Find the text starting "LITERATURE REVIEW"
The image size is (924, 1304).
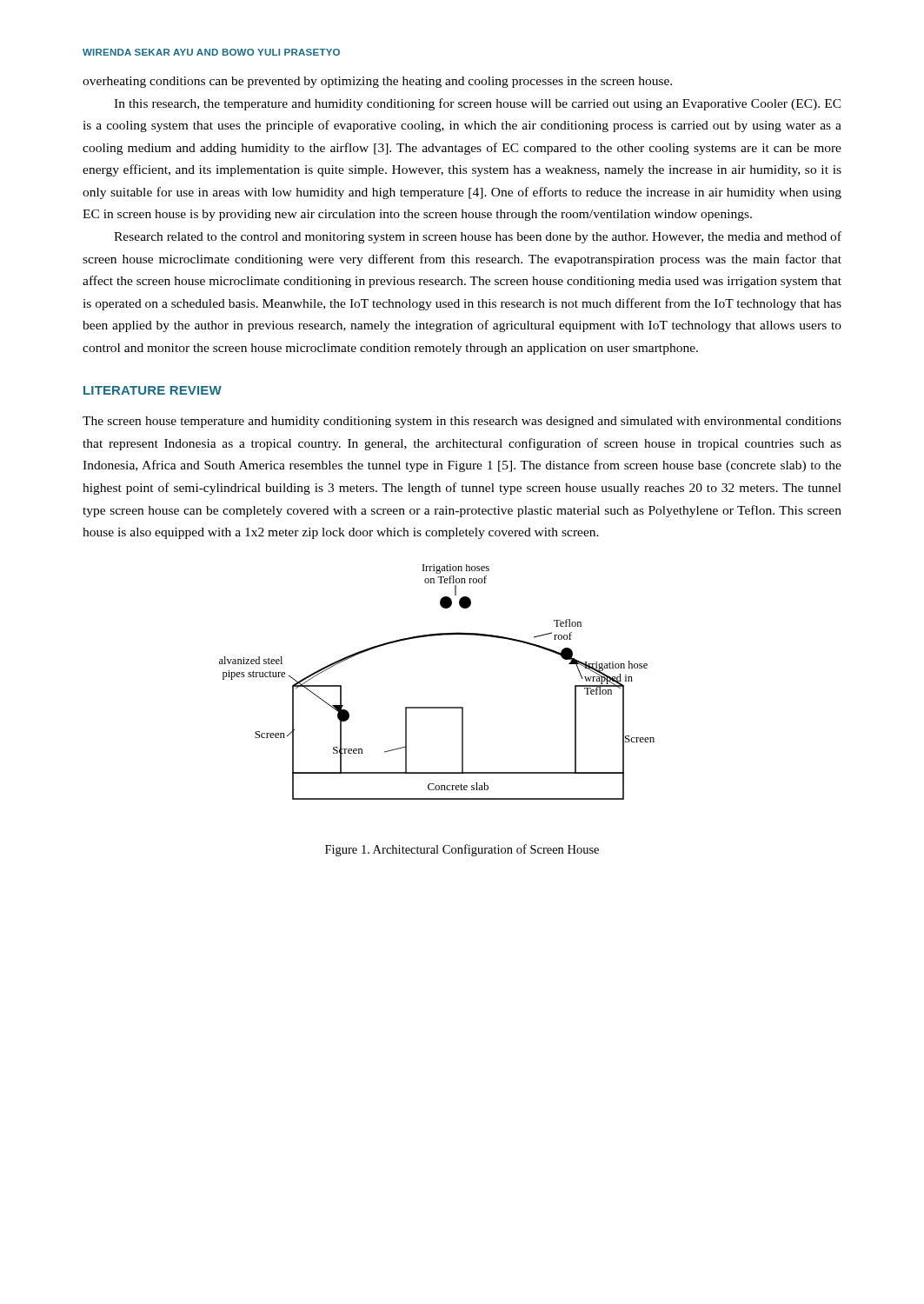tap(152, 390)
